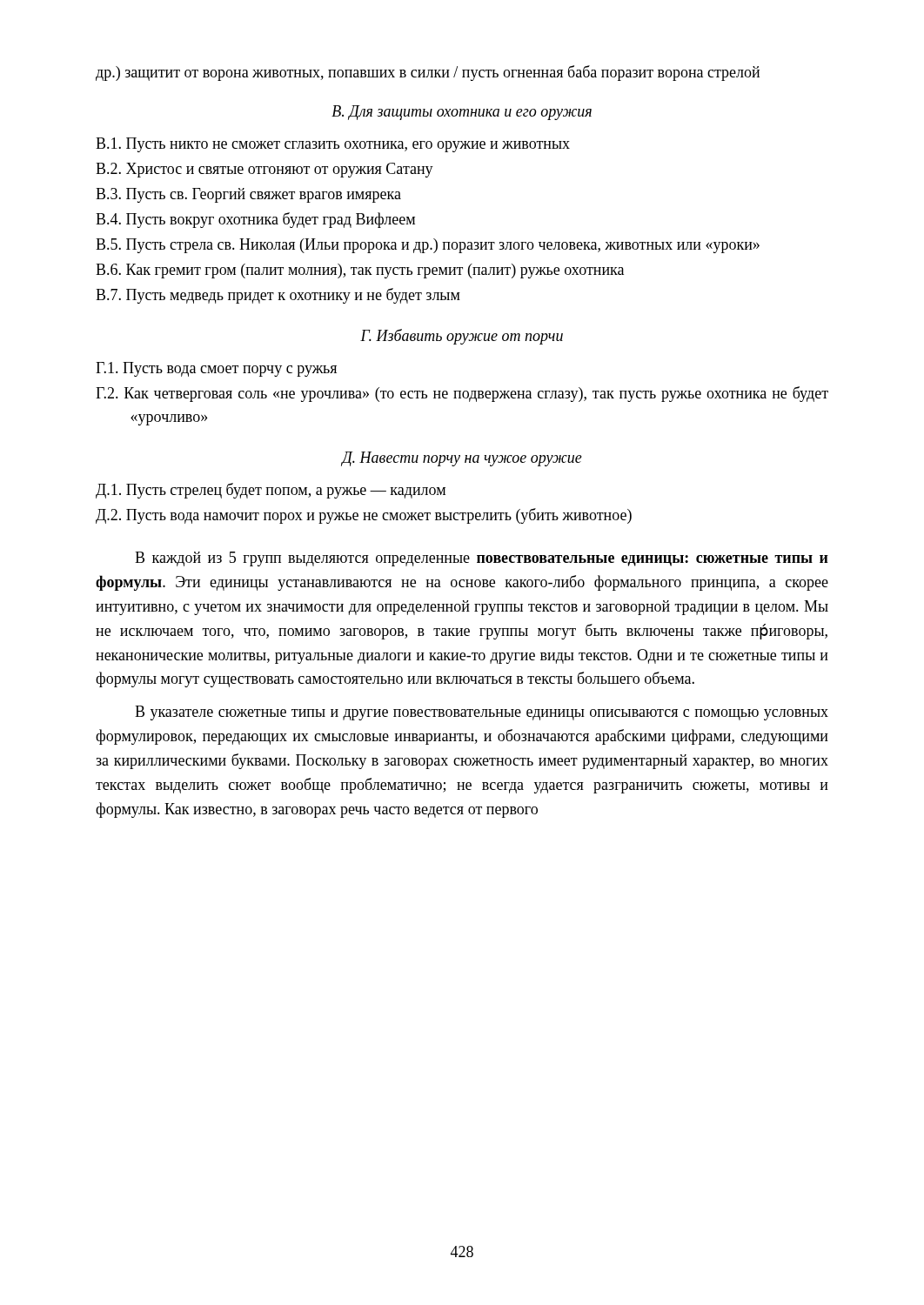924x1305 pixels.
Task: Where is the passage that starts "В.4. Пусть вокруг"?
Action: (x=256, y=219)
